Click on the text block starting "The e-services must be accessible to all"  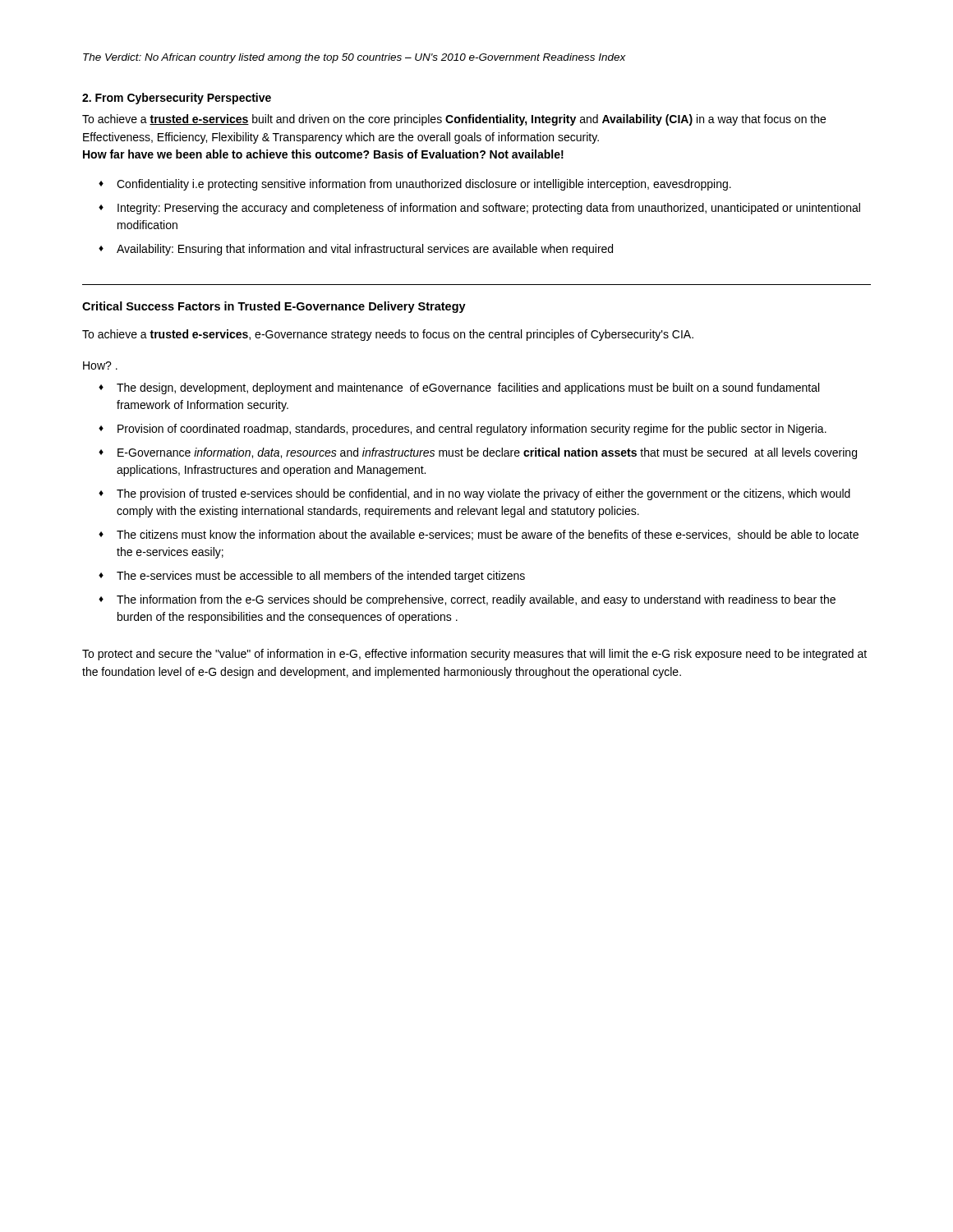click(x=321, y=576)
